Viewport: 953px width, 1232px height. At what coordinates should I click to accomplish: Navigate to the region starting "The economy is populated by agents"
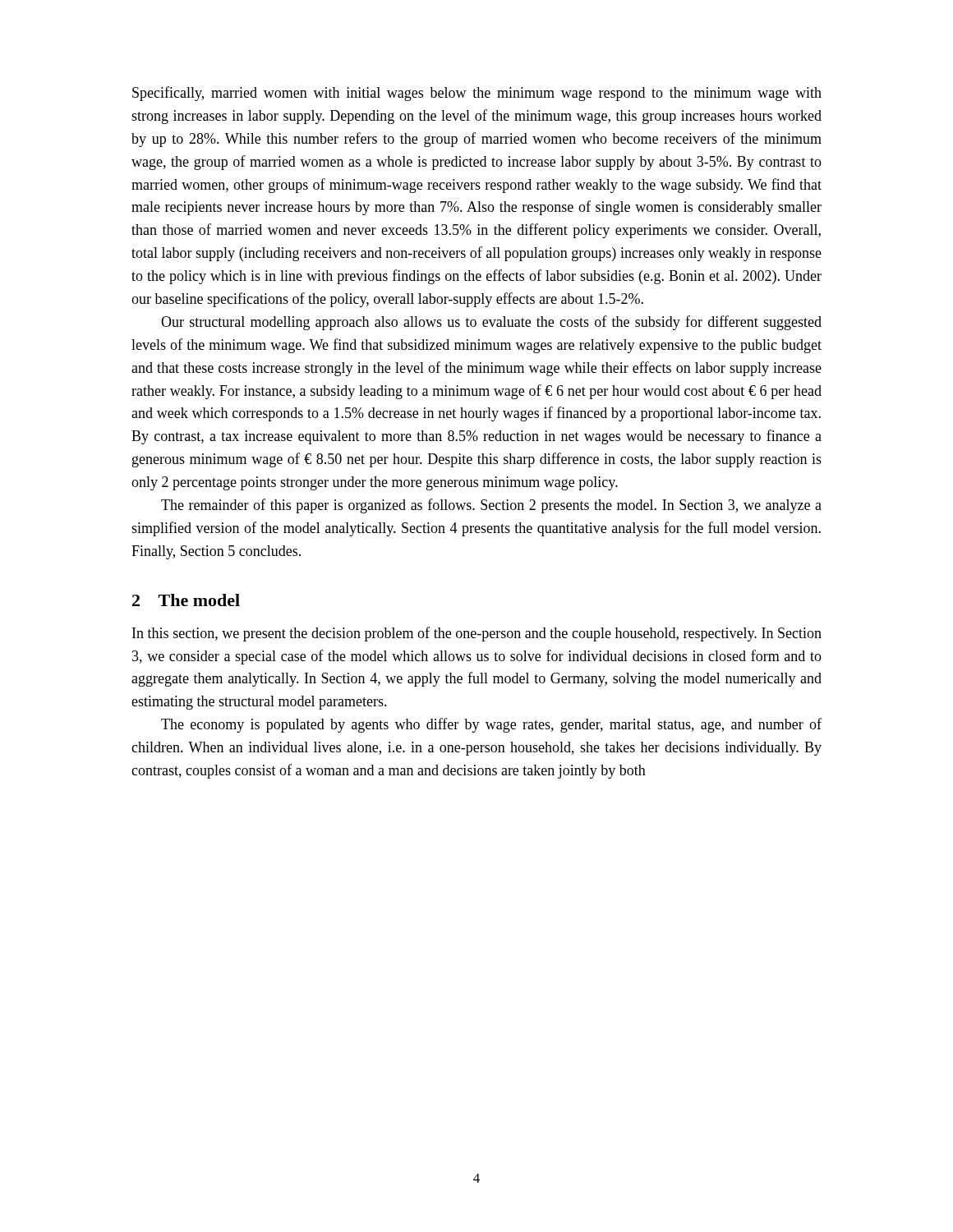pyautogui.click(x=476, y=748)
